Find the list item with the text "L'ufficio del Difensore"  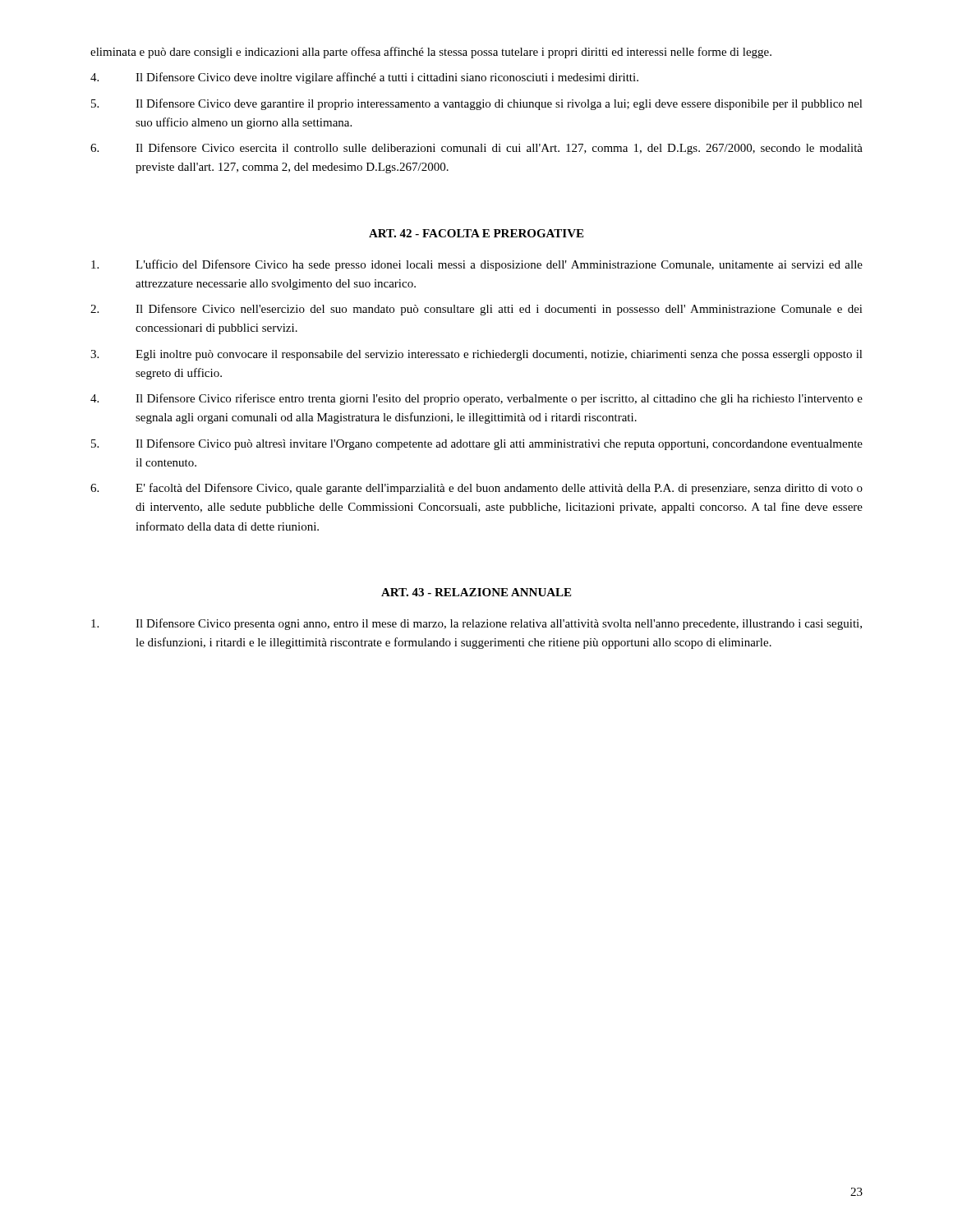pos(476,274)
